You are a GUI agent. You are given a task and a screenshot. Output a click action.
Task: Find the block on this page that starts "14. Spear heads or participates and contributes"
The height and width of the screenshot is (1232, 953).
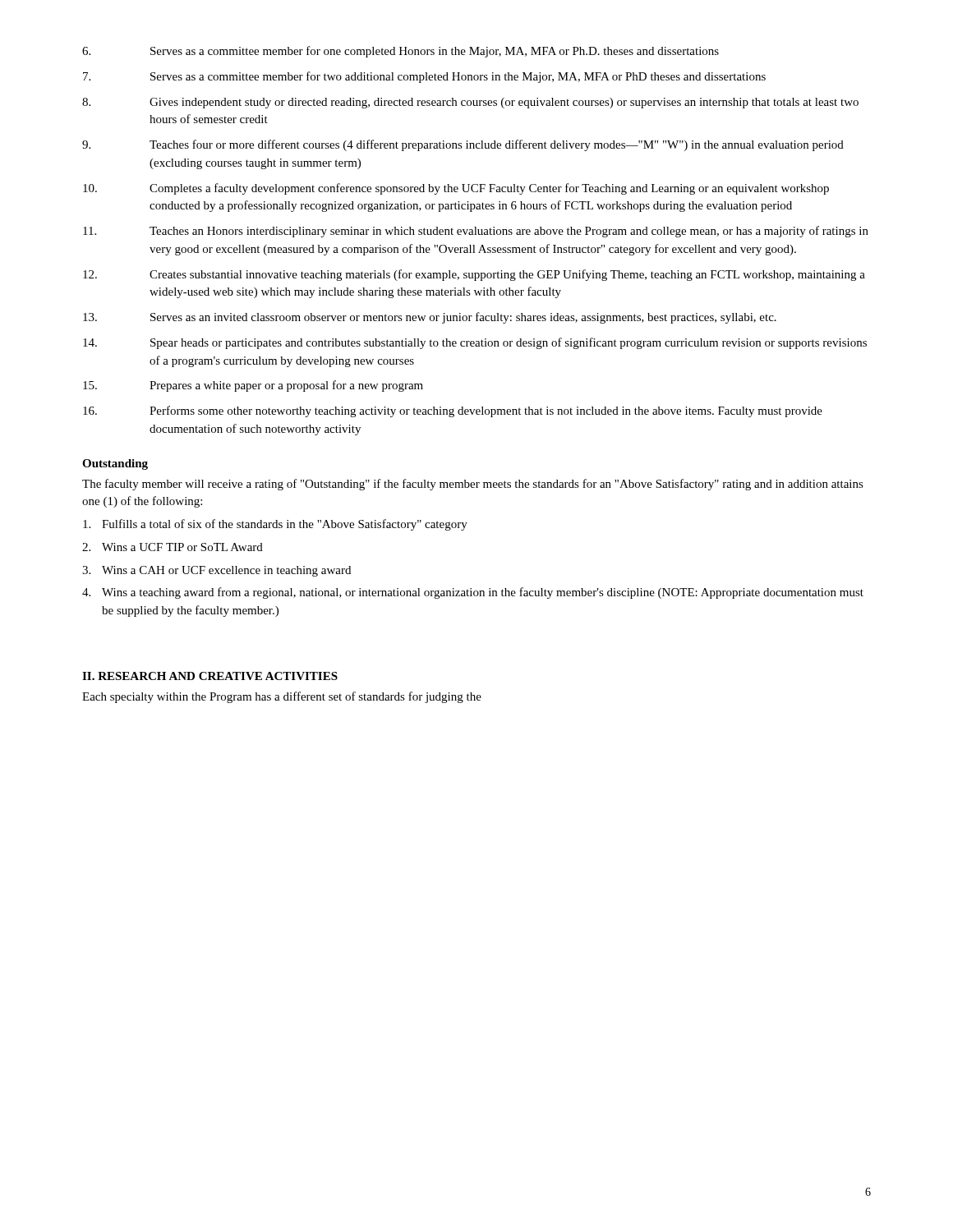coord(476,352)
